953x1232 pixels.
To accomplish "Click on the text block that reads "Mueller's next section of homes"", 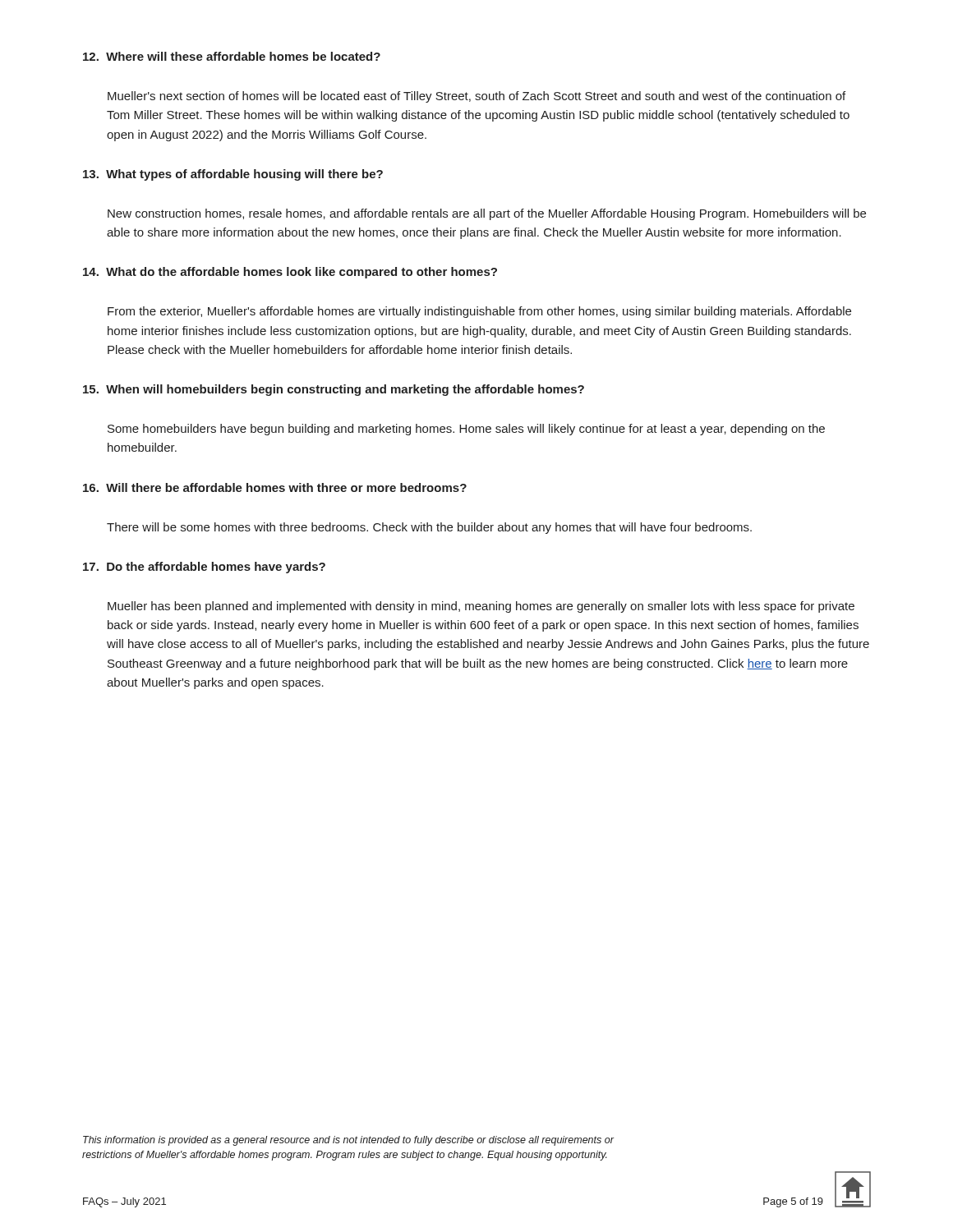I will [489, 115].
